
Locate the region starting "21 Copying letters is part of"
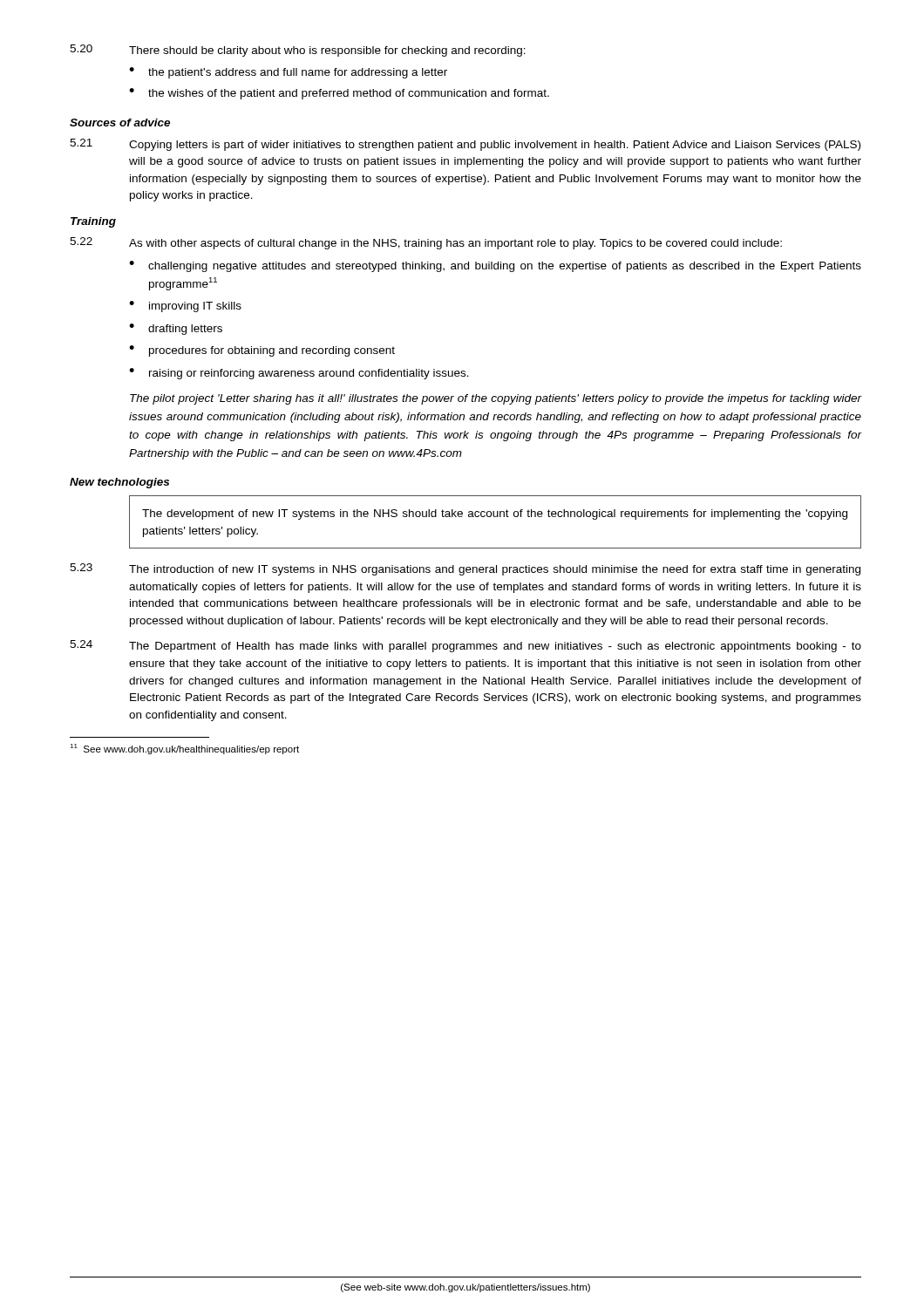coord(466,170)
